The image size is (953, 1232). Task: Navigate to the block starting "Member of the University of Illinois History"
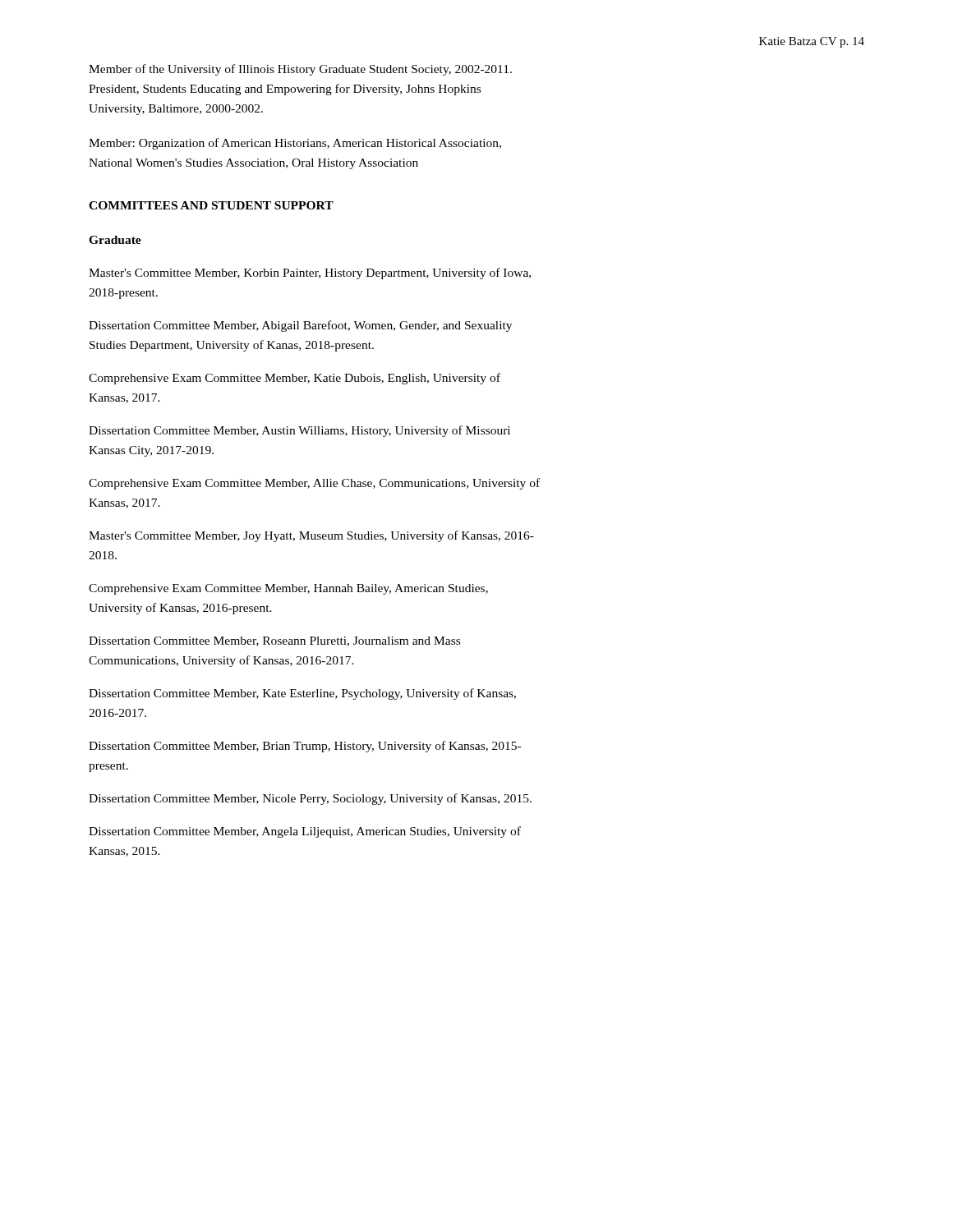pos(301,88)
